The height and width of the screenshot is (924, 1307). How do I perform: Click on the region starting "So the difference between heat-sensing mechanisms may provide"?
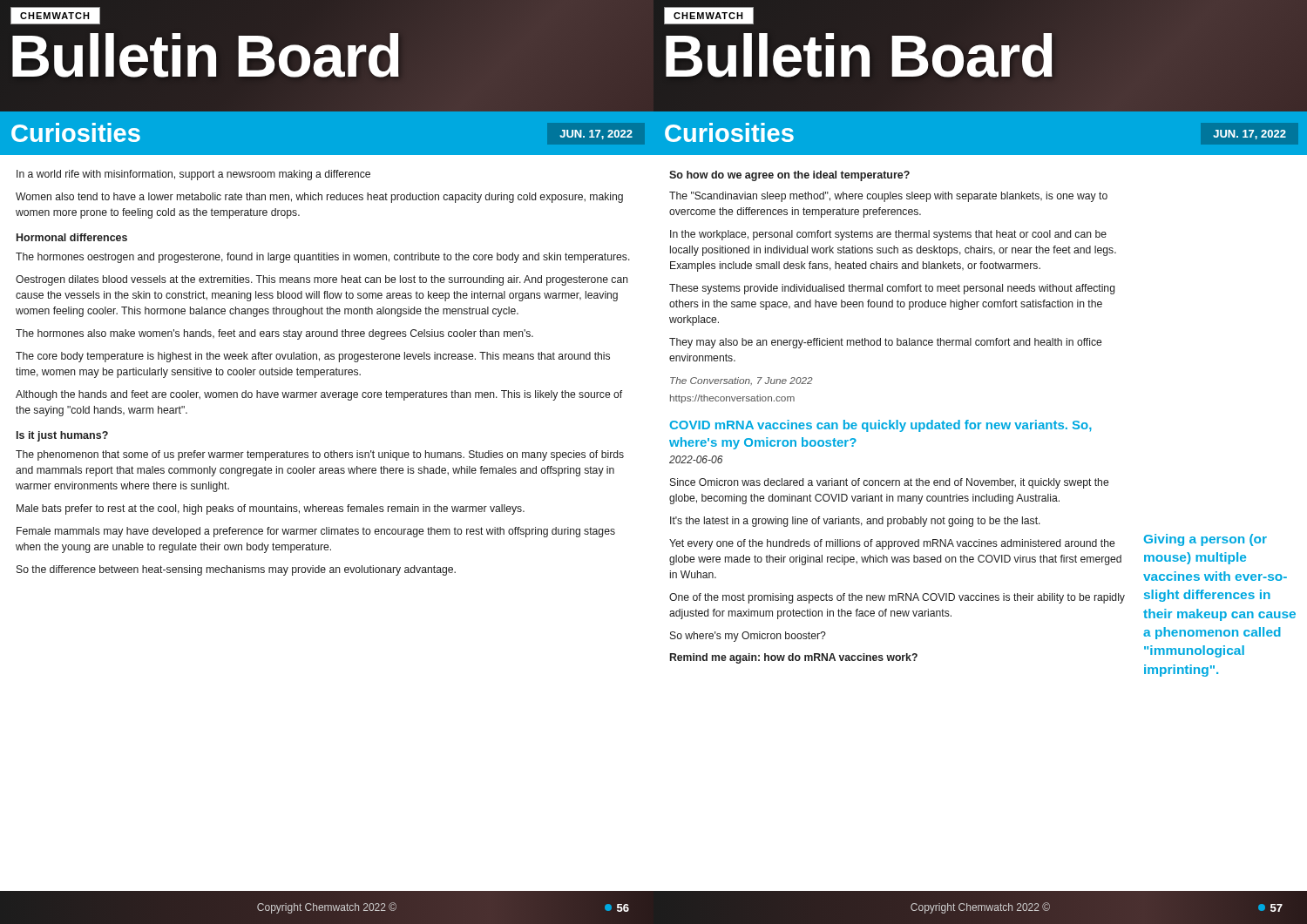(x=236, y=569)
